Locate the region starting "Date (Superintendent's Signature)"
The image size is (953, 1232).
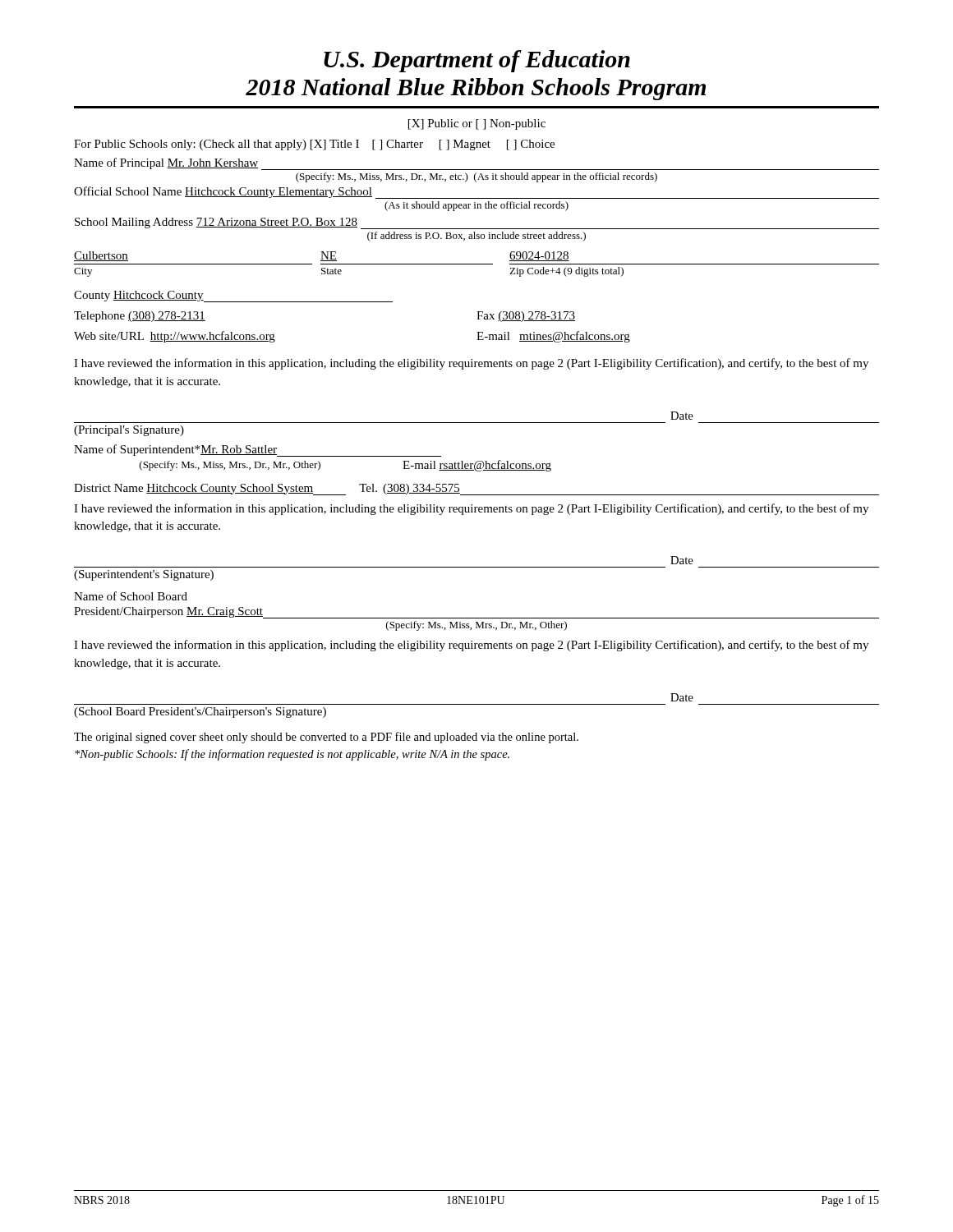(476, 568)
